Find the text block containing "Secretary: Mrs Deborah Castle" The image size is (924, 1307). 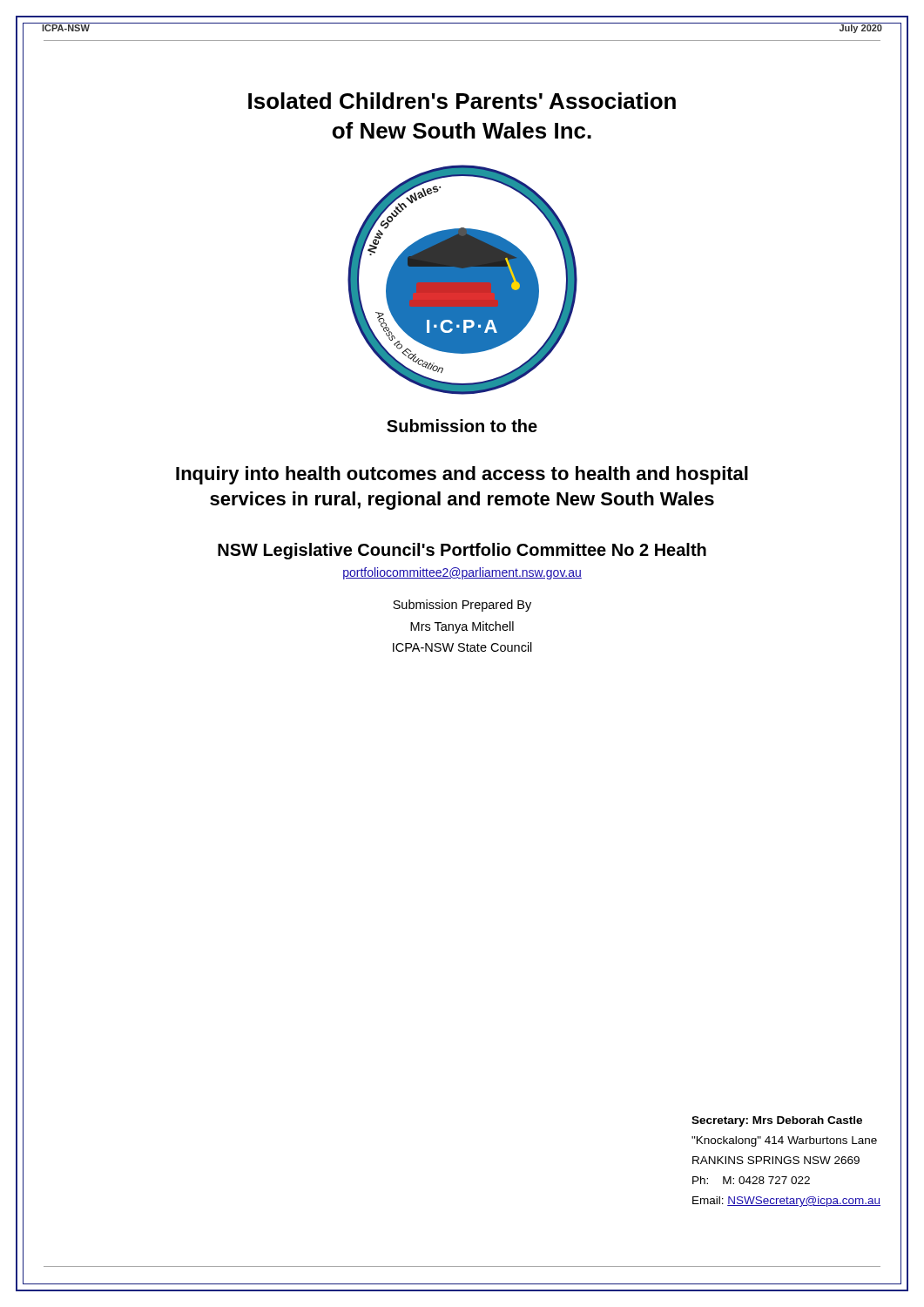[x=786, y=1160]
